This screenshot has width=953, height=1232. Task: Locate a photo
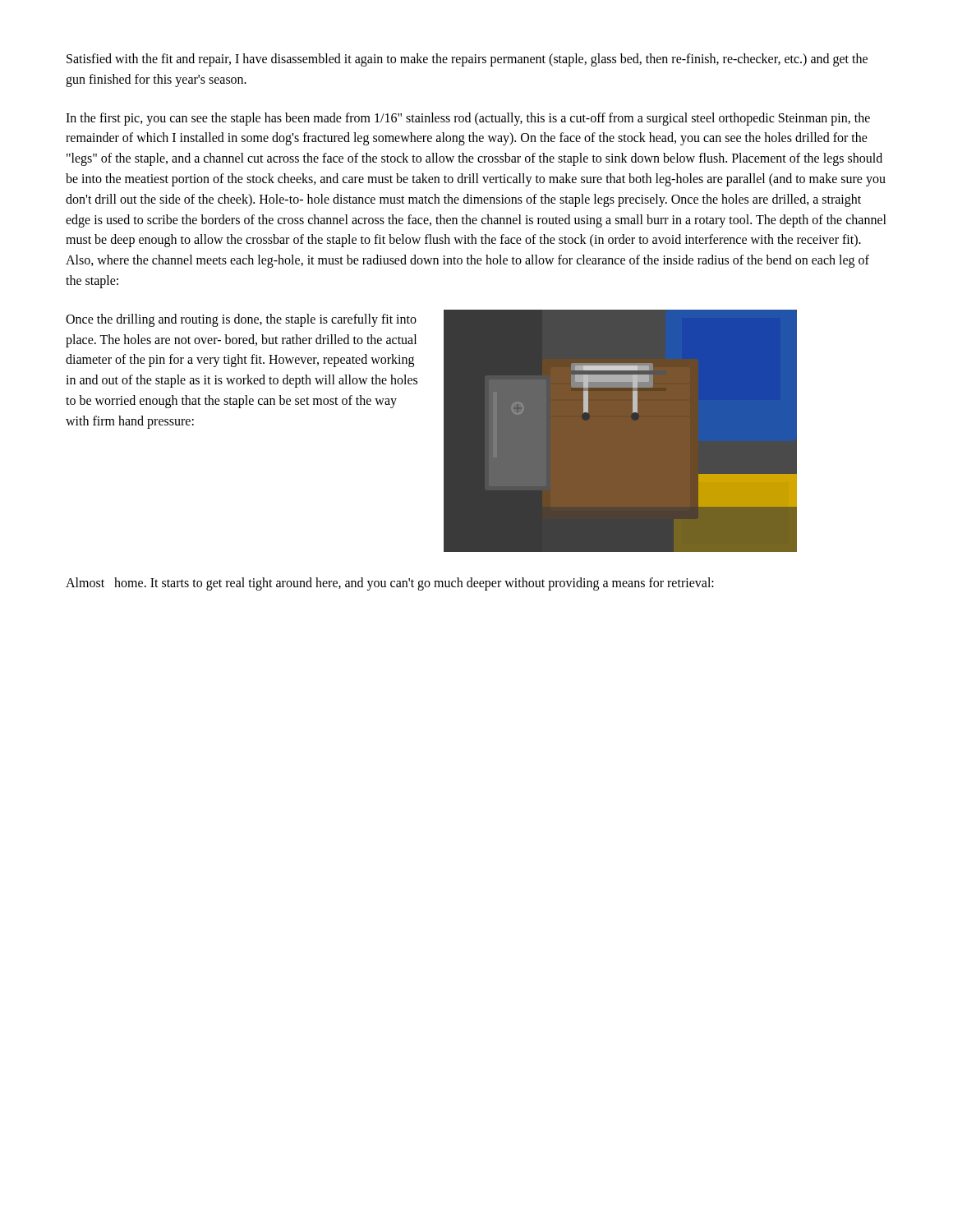pos(620,432)
